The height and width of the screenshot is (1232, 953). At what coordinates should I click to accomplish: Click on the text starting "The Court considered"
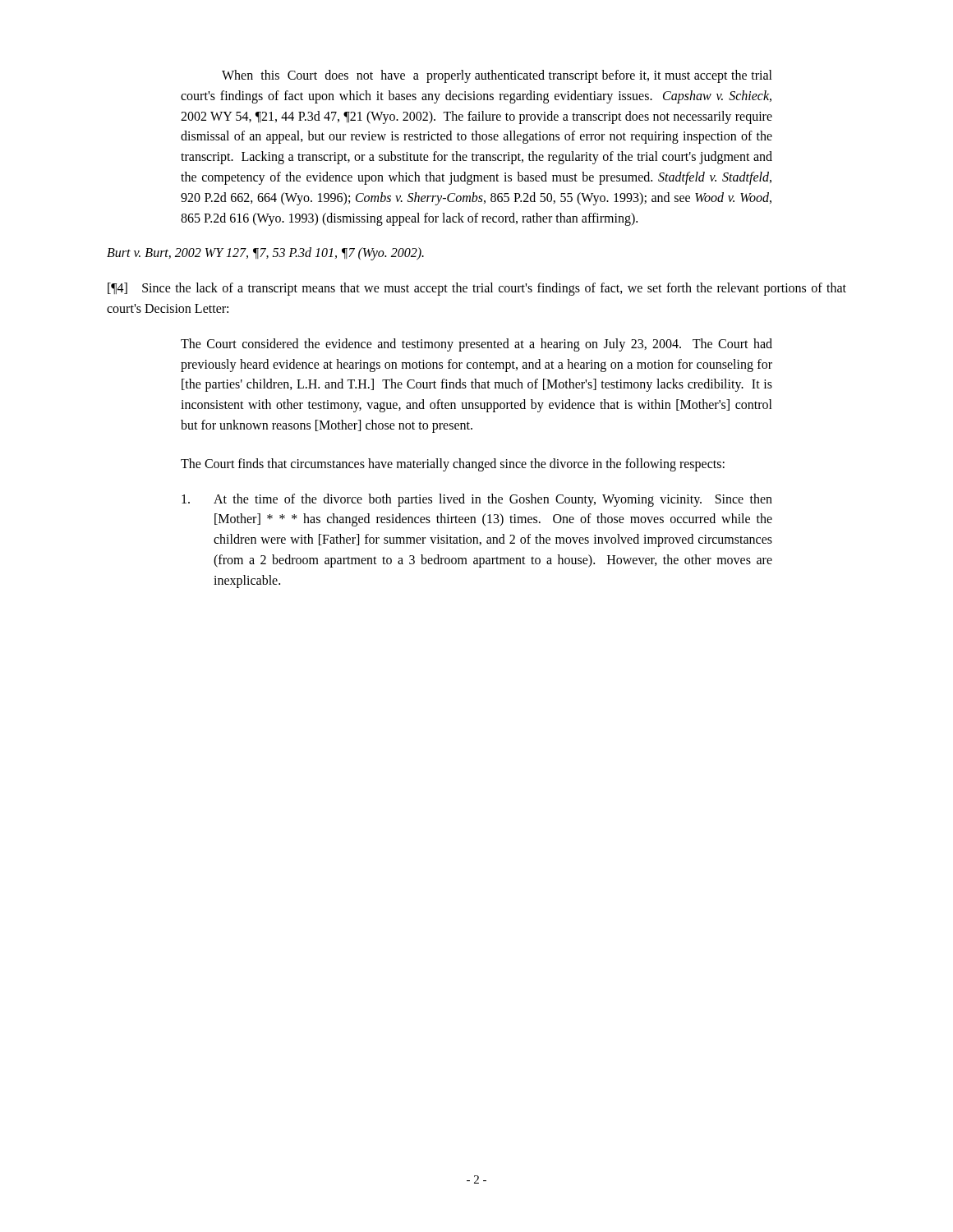(476, 384)
